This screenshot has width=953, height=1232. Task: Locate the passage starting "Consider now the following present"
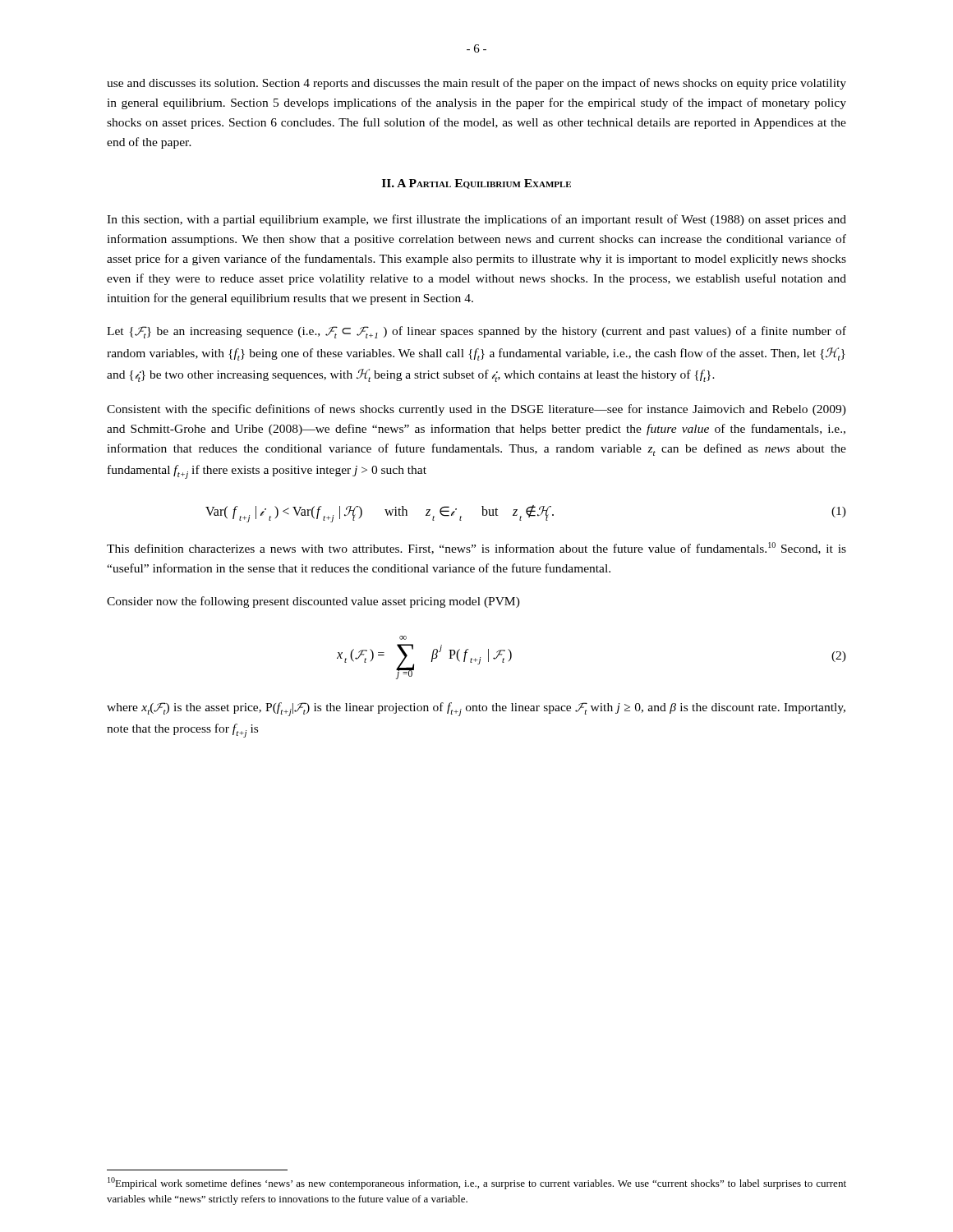(476, 601)
